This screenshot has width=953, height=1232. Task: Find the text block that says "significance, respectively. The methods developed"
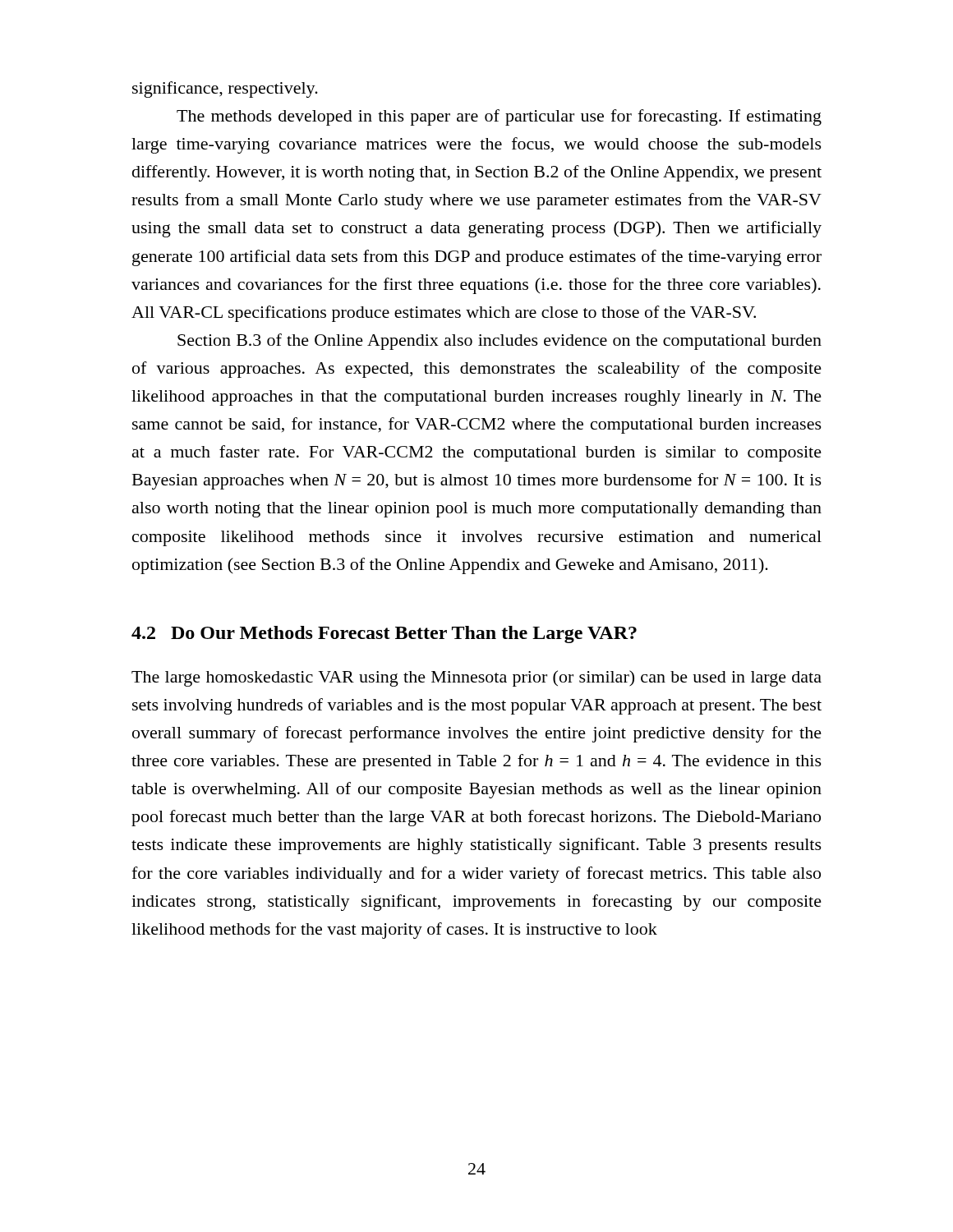click(476, 326)
